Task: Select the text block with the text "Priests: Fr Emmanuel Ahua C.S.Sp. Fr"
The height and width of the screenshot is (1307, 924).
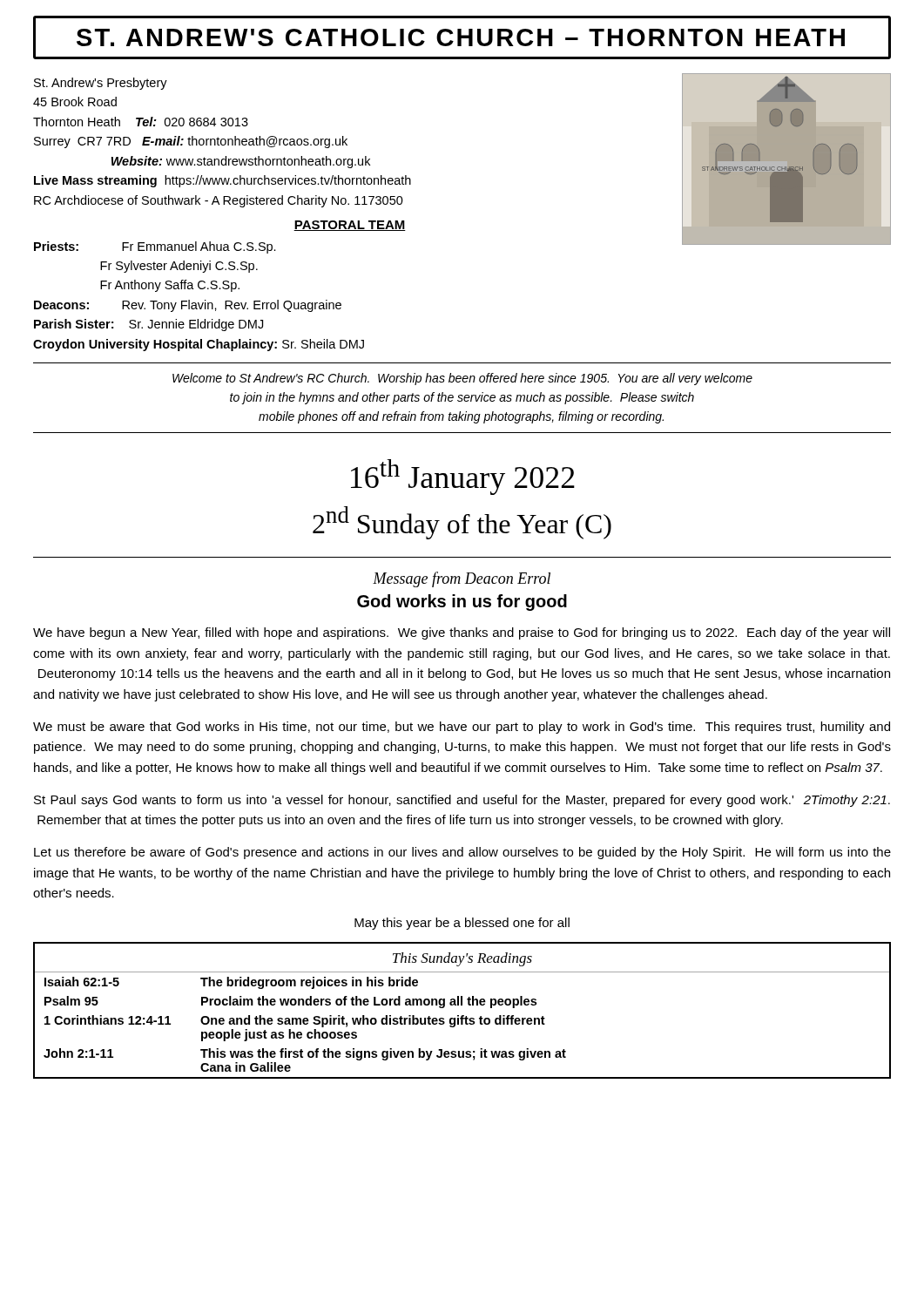Action: pos(199,295)
